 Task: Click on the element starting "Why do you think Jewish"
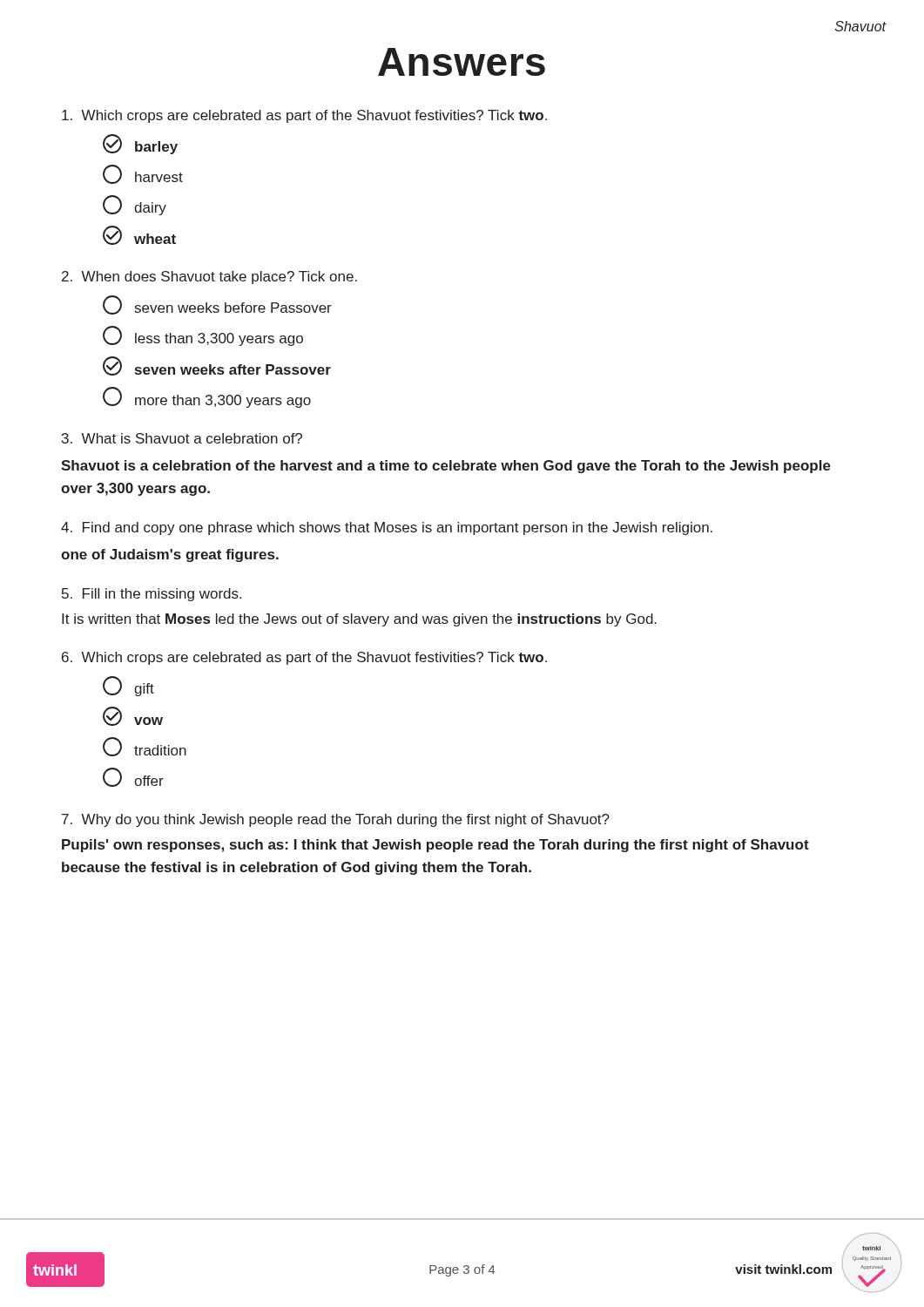[x=335, y=819]
